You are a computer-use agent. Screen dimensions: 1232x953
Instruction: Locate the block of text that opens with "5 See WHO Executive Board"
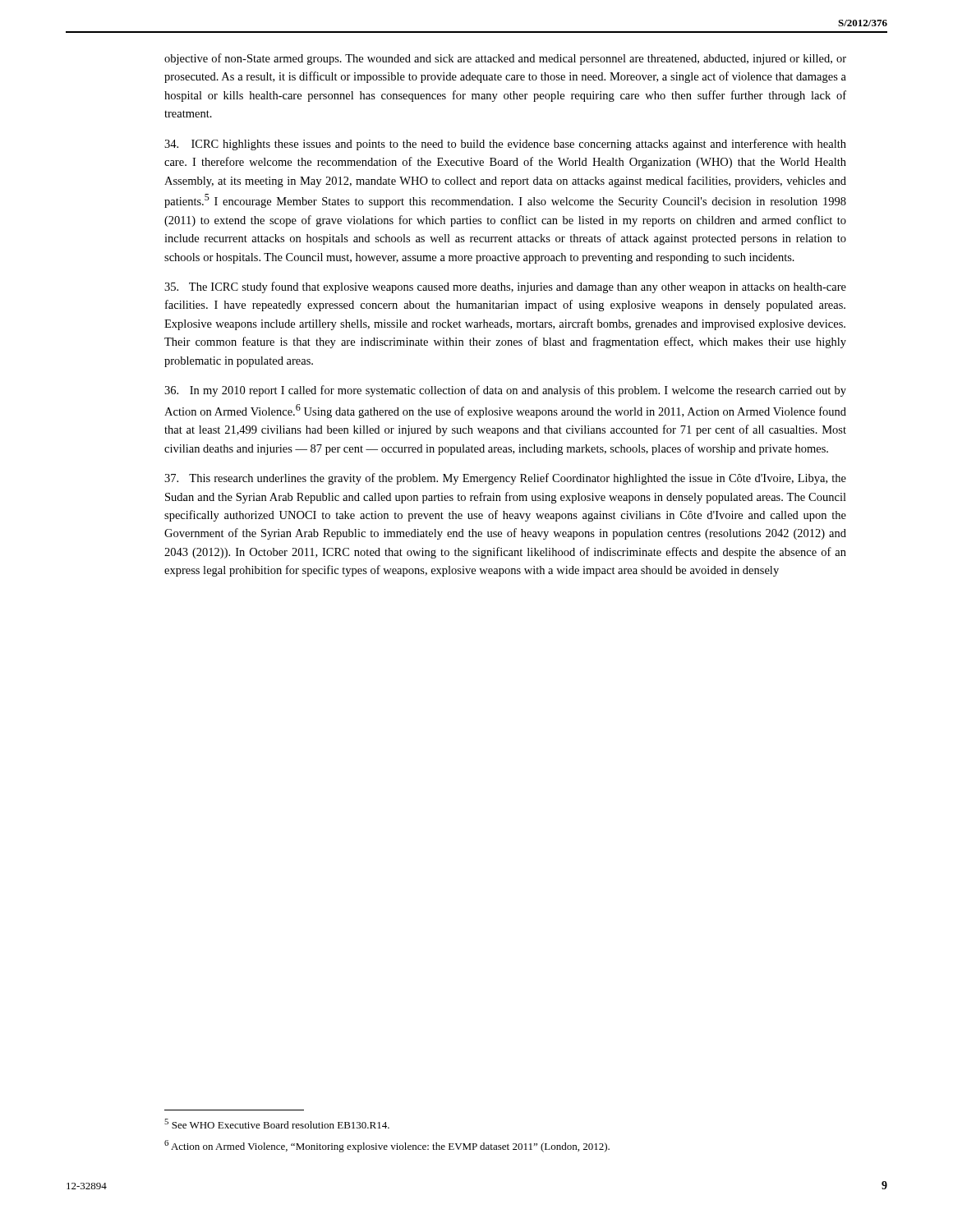[277, 1123]
